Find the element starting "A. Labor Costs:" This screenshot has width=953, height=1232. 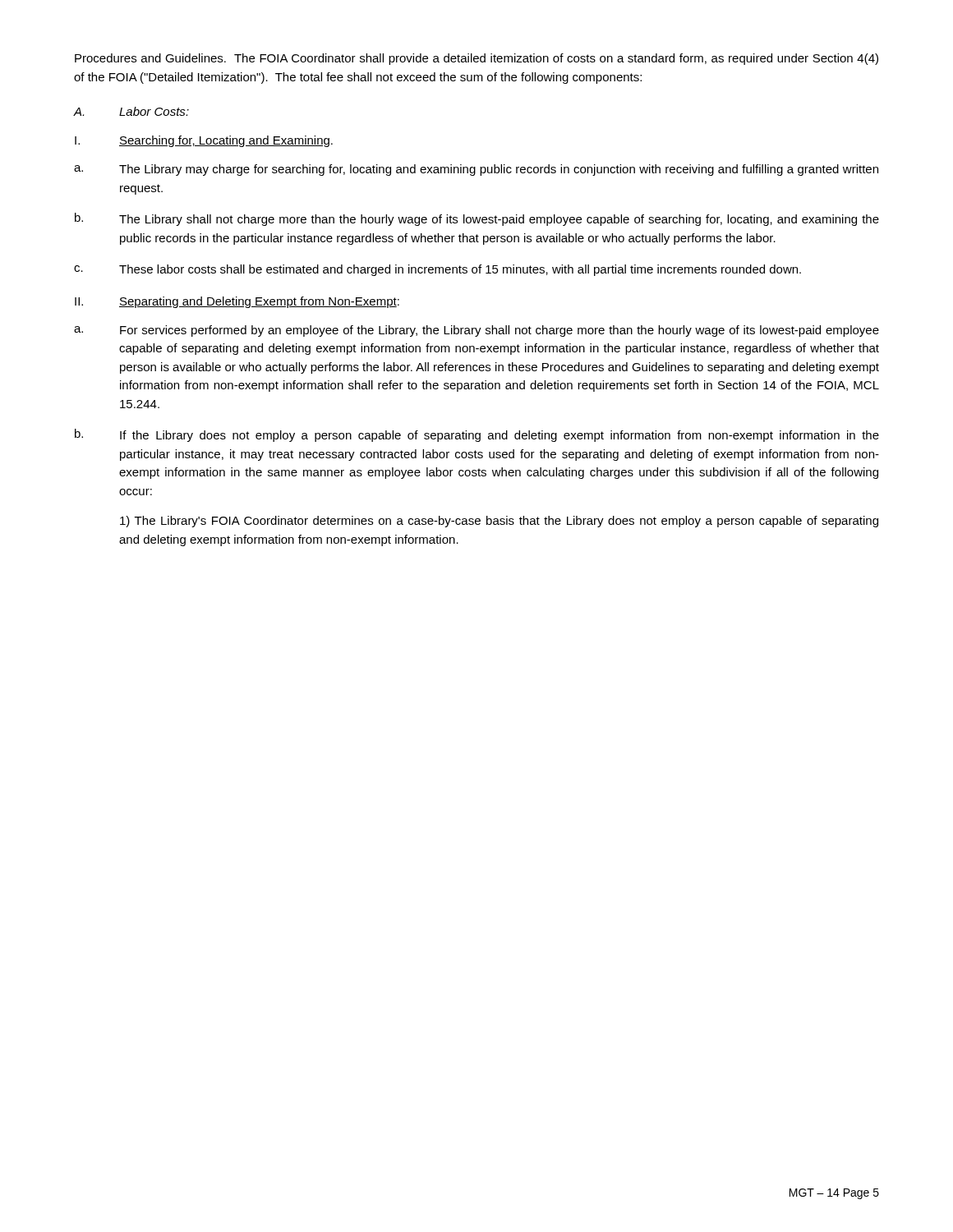(x=131, y=111)
